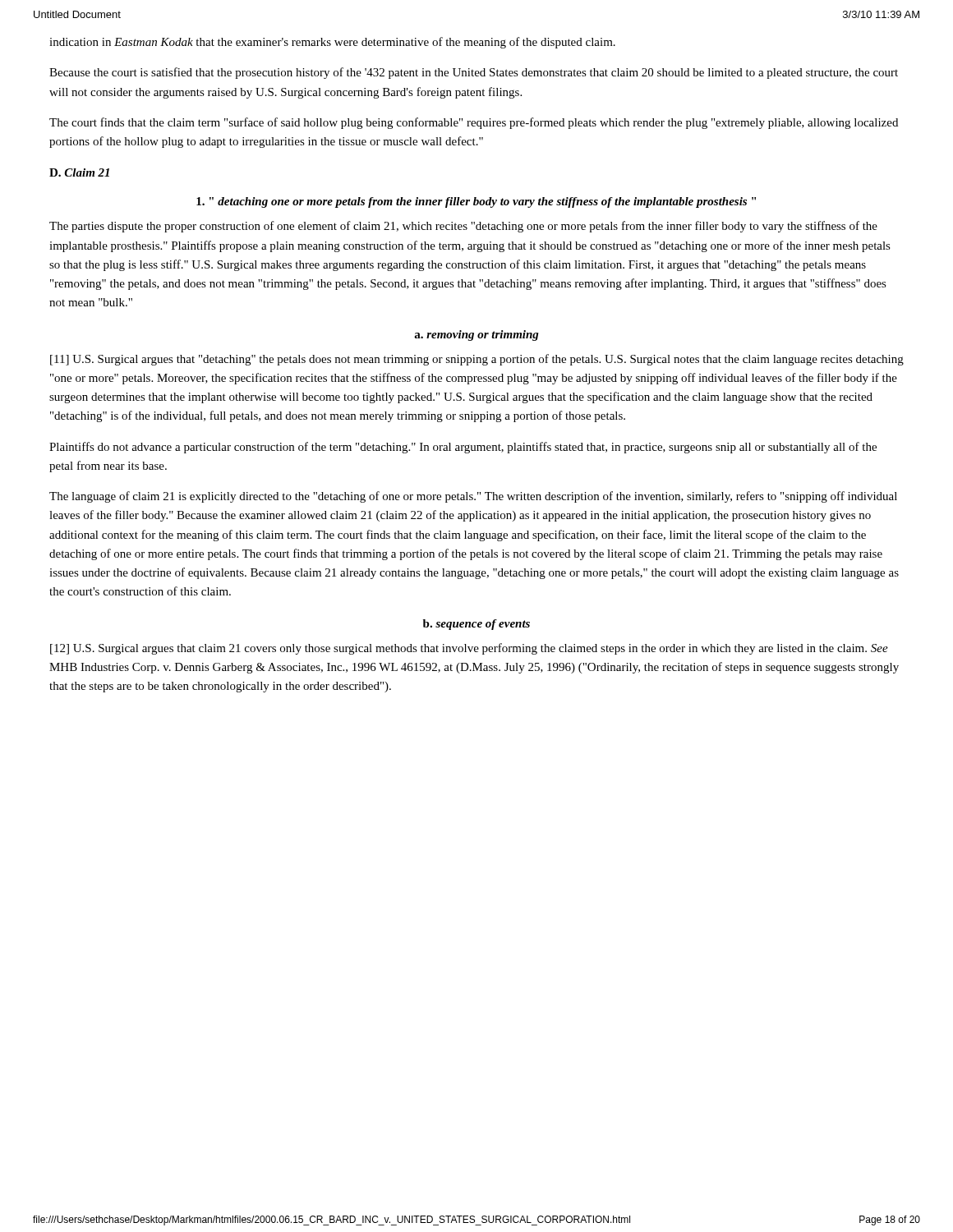
Task: Click on the section header that reads "a. removing or"
Action: click(x=476, y=334)
